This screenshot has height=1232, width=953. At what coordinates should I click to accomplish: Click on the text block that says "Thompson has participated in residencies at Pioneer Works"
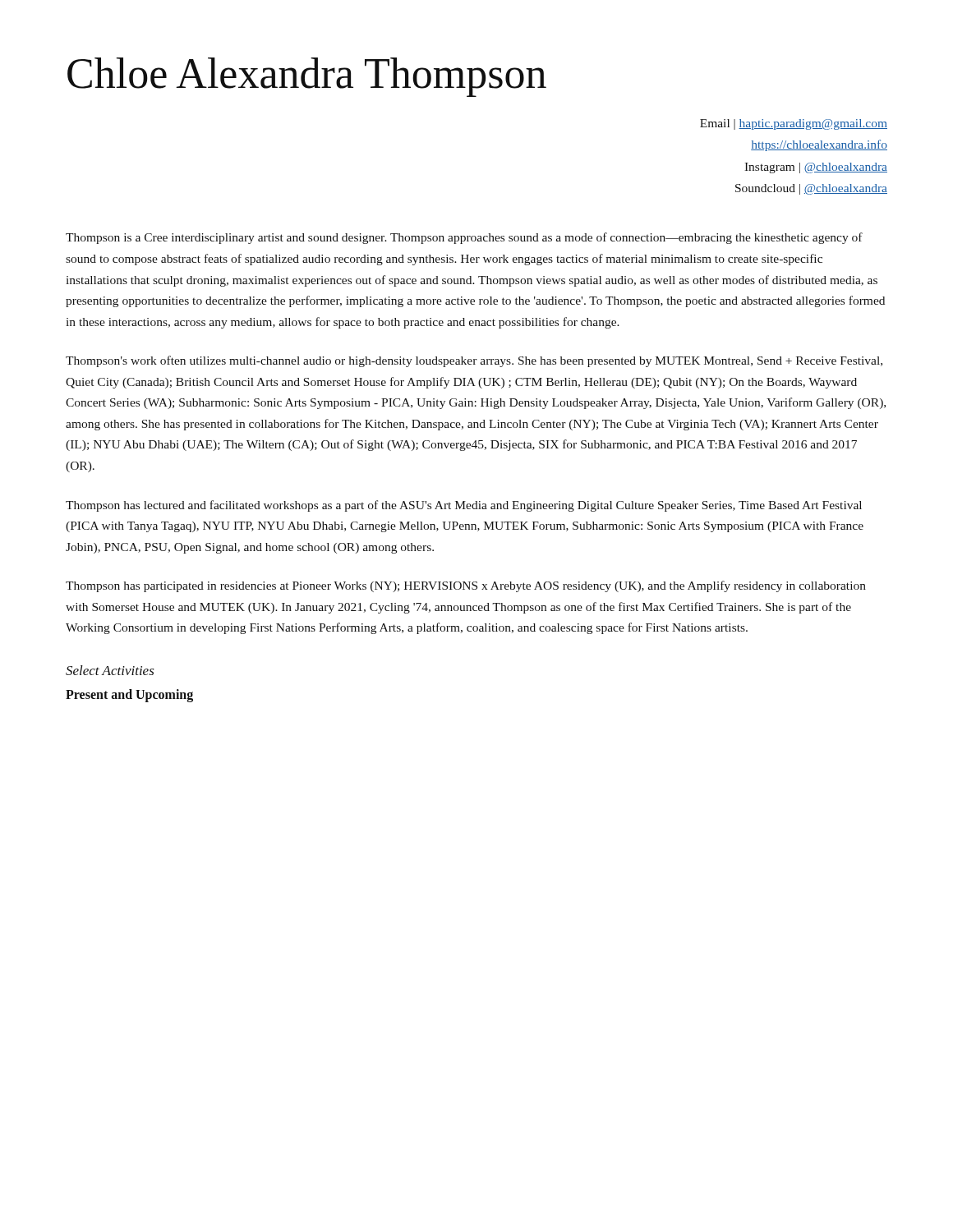(466, 606)
